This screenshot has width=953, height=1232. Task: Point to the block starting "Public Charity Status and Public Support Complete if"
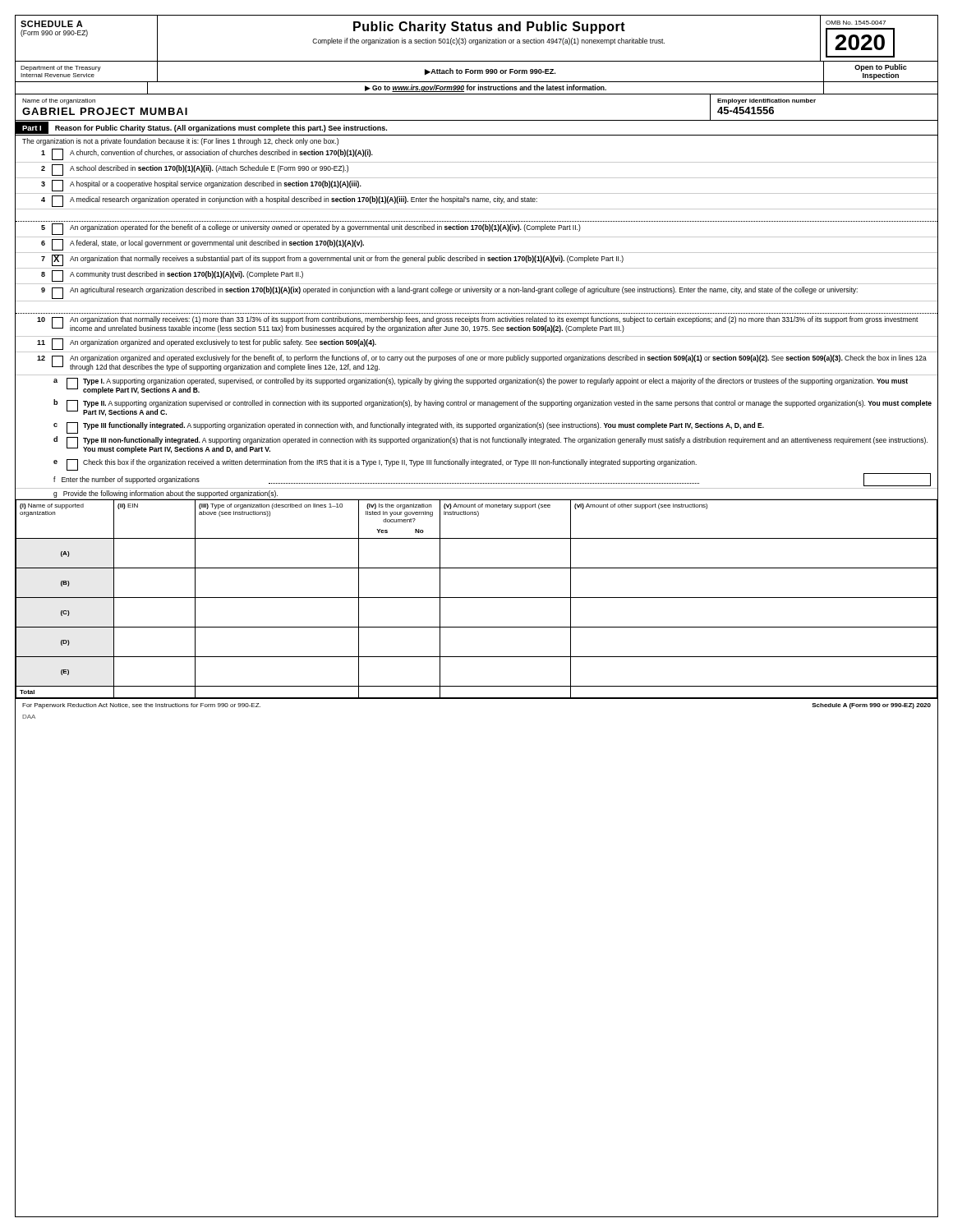[x=489, y=32]
